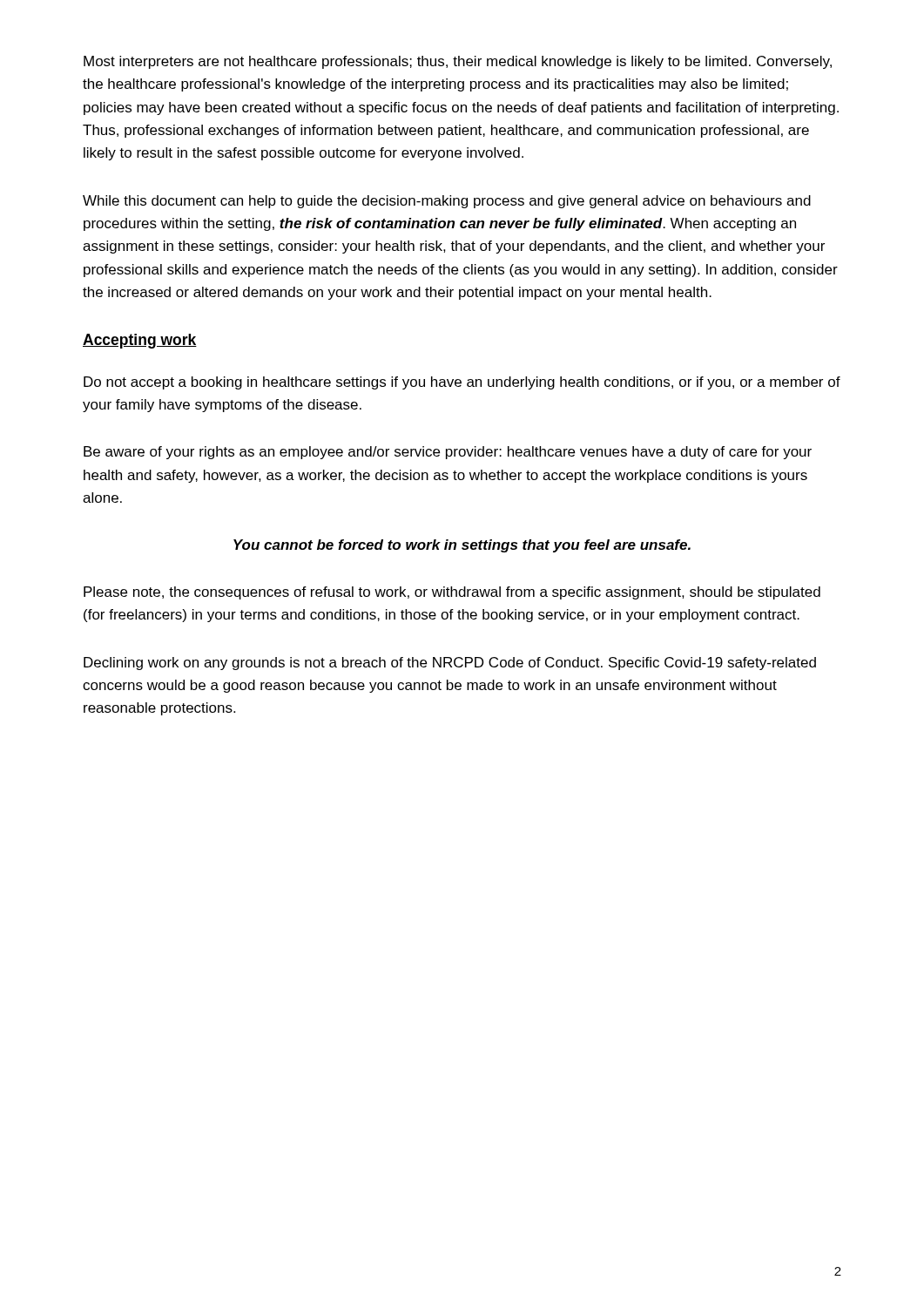Find the block starting "Please note, the consequences of refusal"
The height and width of the screenshot is (1307, 924).
click(x=452, y=603)
